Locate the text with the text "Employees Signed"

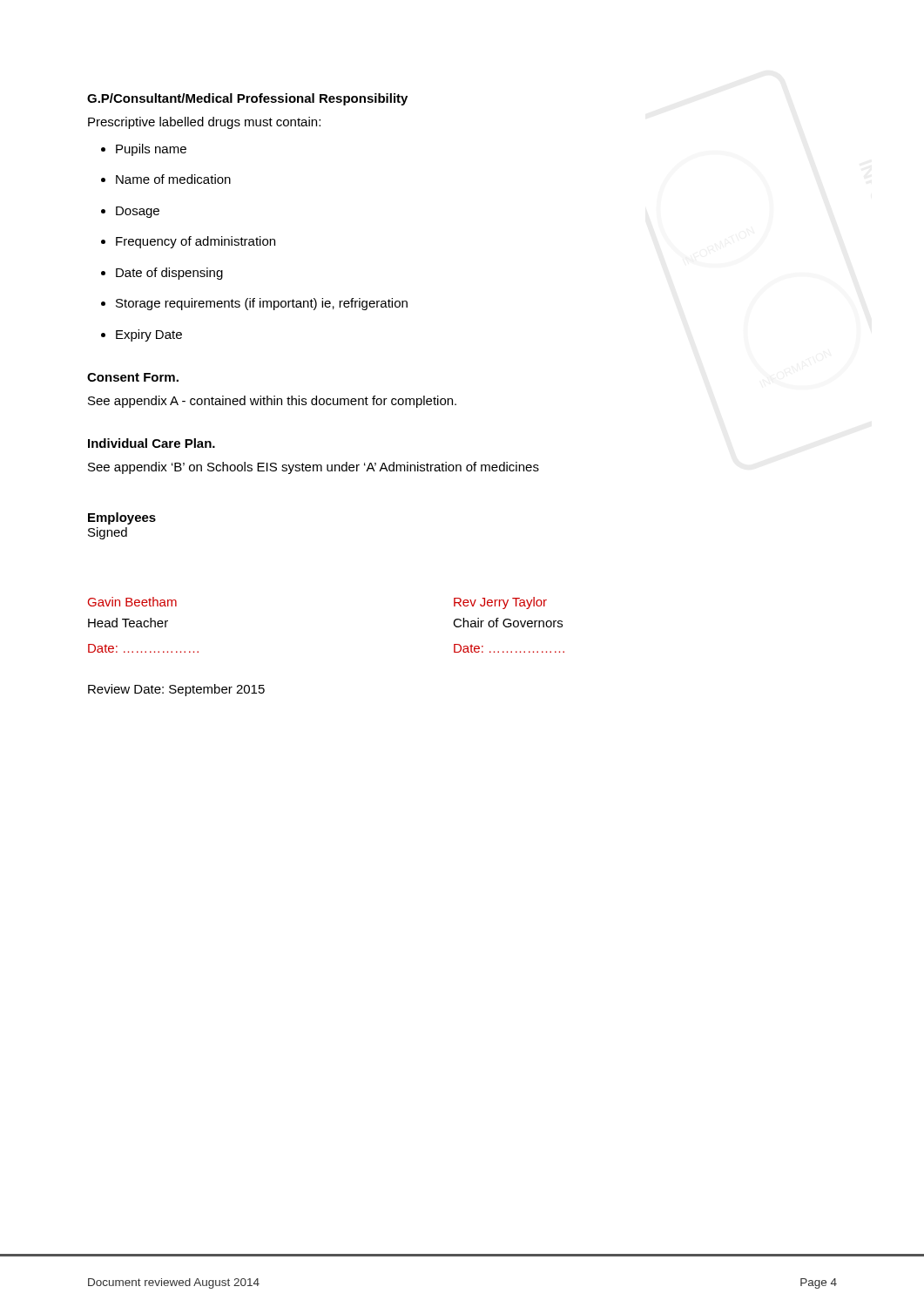click(x=122, y=518)
